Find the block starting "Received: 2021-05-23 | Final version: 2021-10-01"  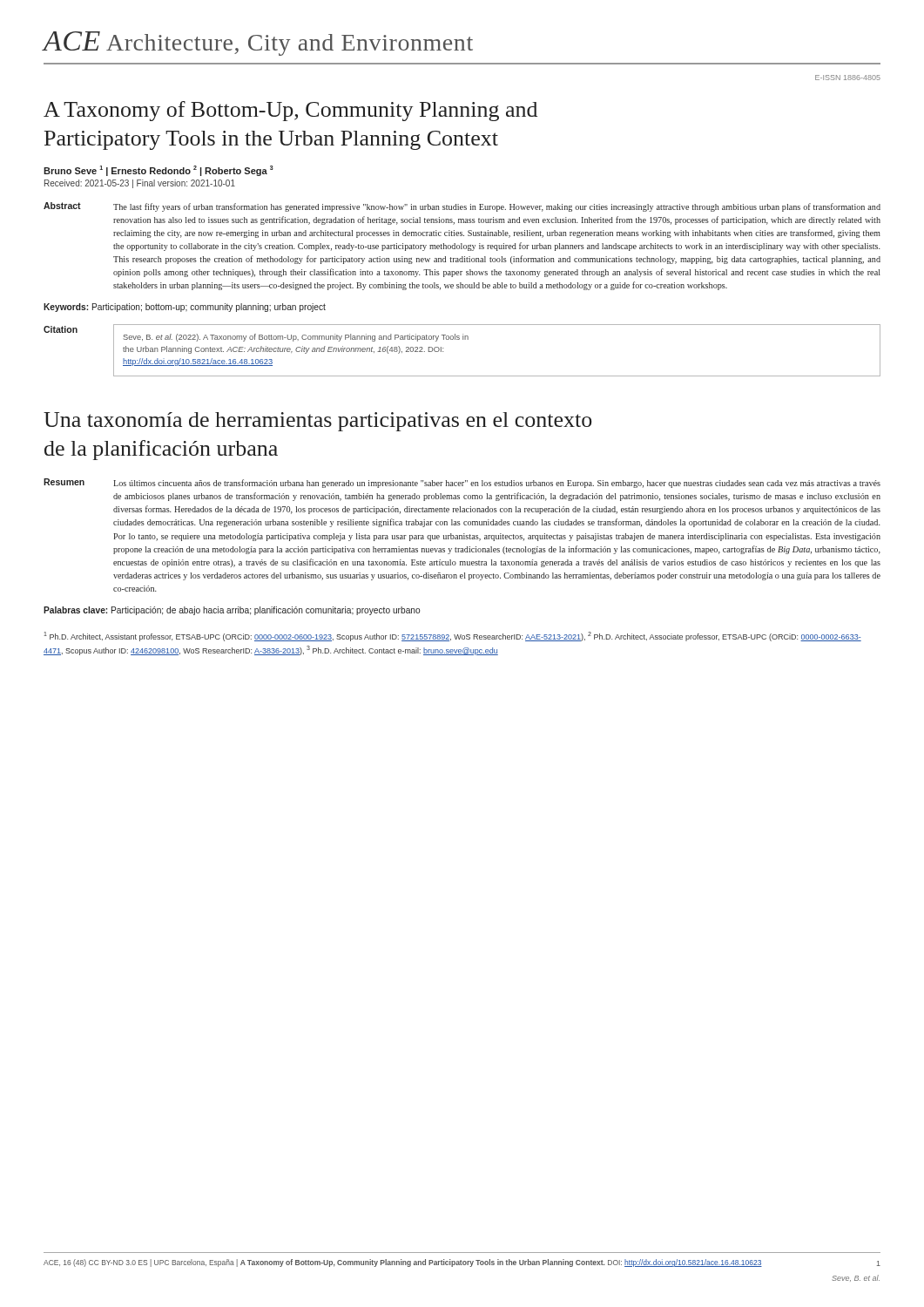139,183
